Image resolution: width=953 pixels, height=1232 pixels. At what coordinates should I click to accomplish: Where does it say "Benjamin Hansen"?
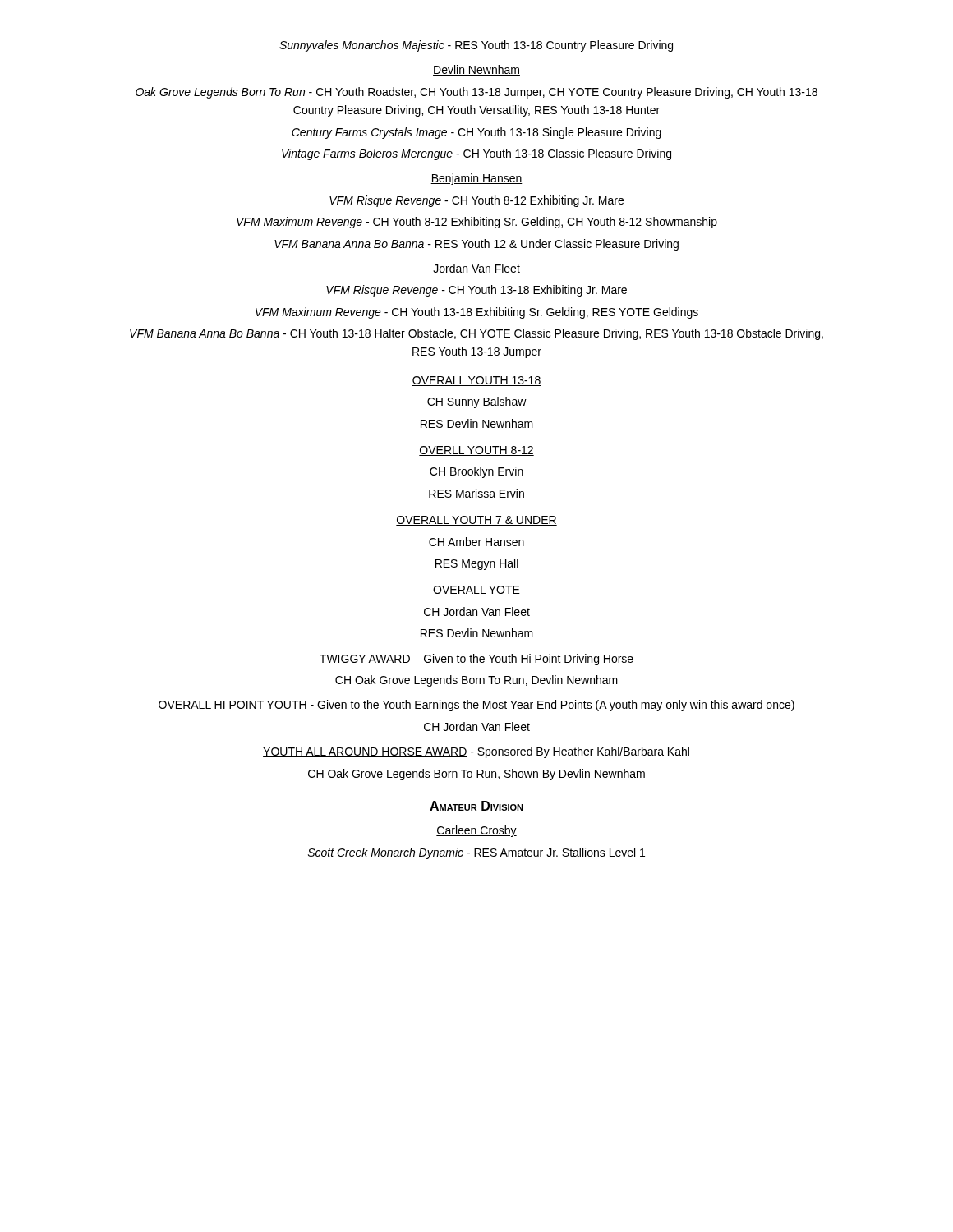tap(476, 179)
